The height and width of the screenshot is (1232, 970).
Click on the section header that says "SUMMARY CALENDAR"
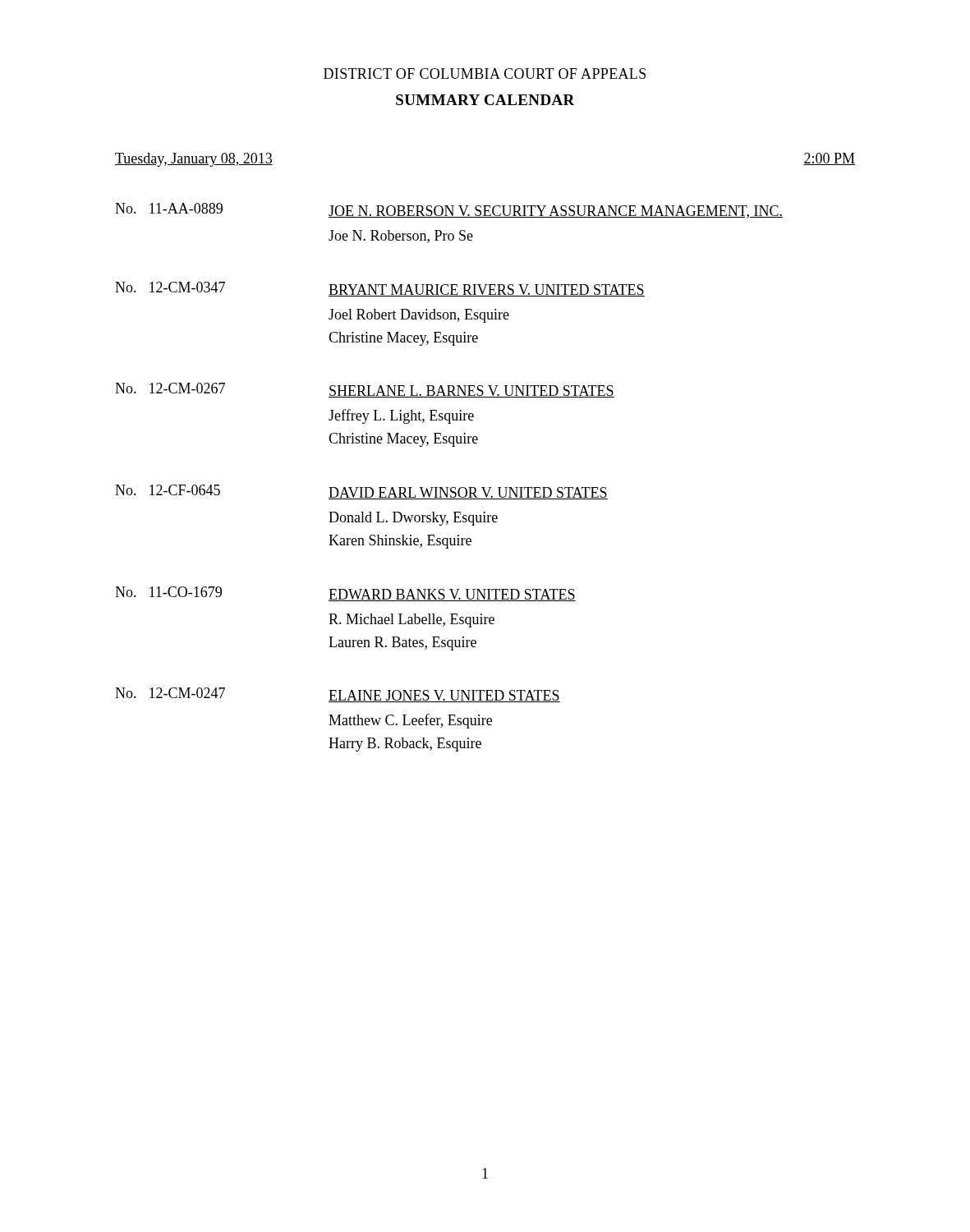pos(485,100)
